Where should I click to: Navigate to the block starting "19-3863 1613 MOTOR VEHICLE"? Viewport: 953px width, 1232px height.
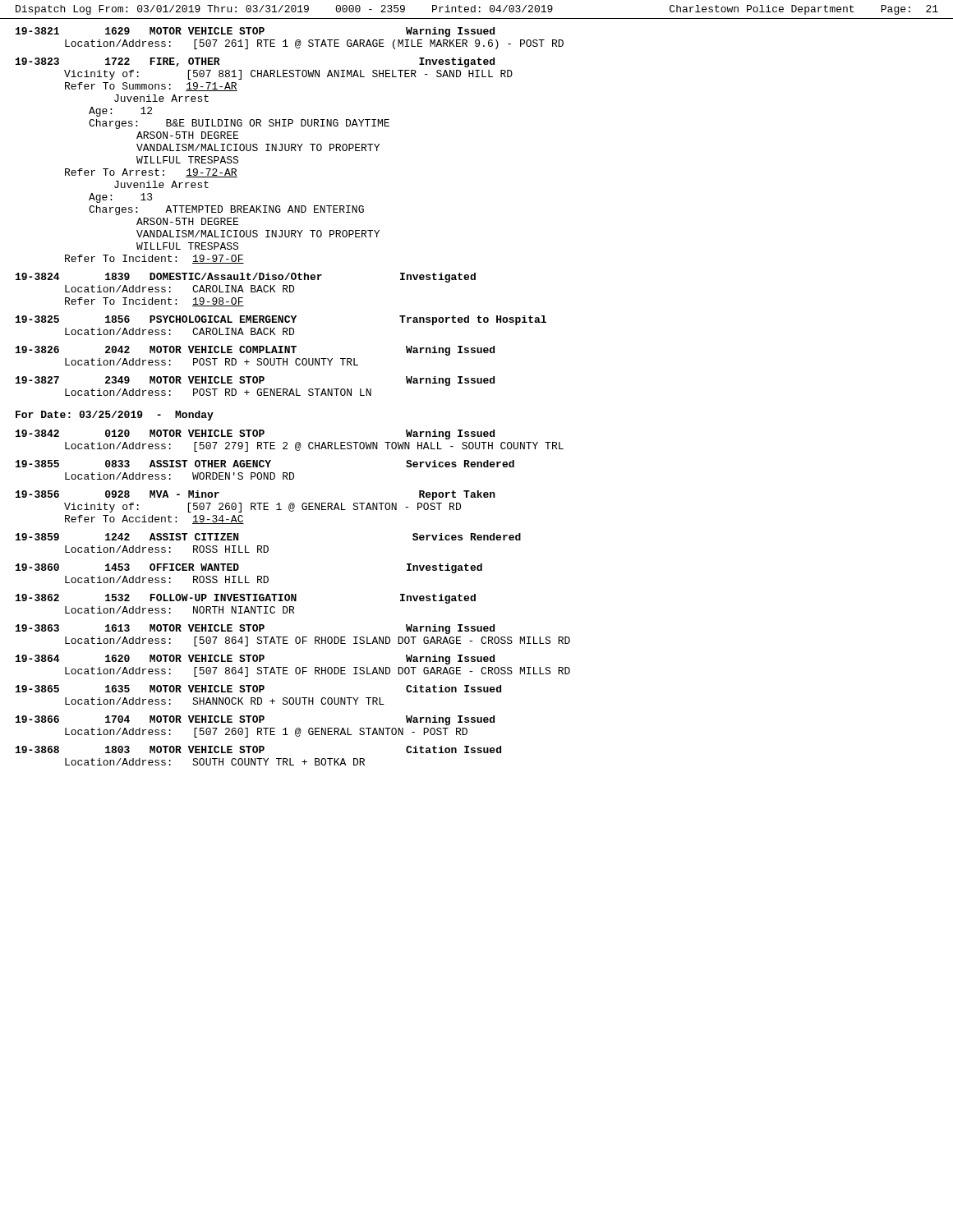click(x=476, y=635)
